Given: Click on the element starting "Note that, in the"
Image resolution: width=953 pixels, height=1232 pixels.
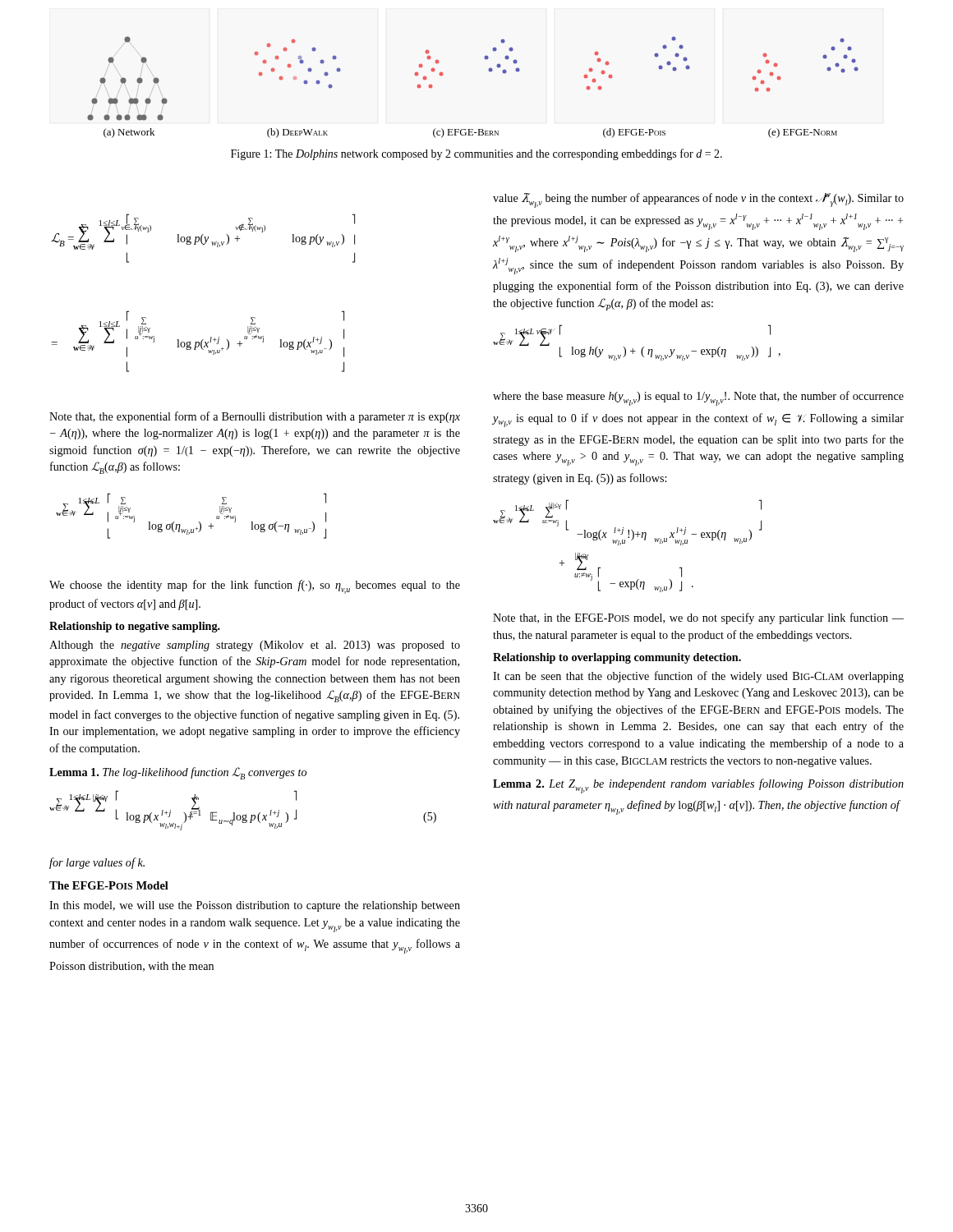Looking at the screenshot, I should point(698,626).
